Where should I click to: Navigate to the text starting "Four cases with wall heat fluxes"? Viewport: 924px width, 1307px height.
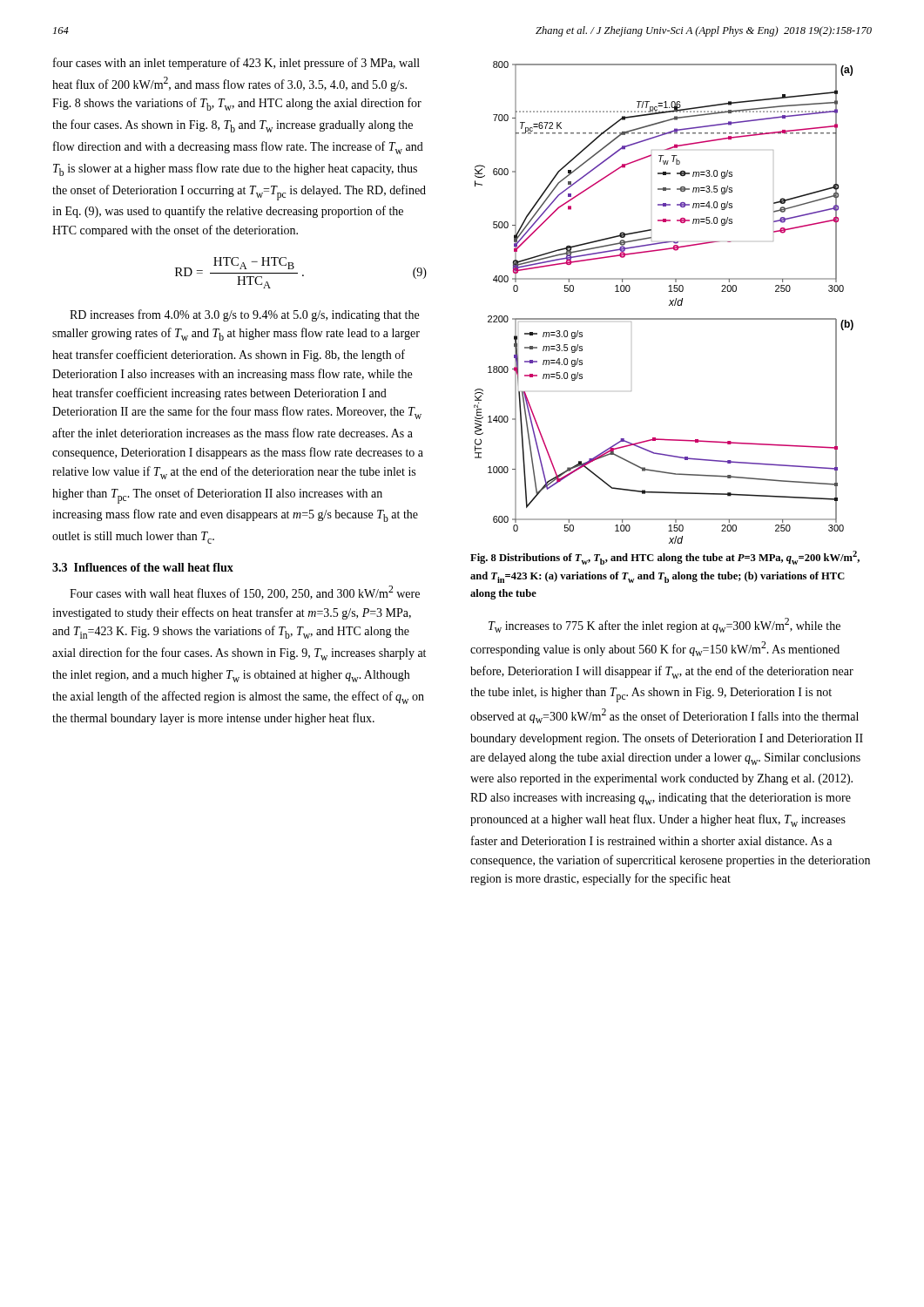tap(240, 655)
